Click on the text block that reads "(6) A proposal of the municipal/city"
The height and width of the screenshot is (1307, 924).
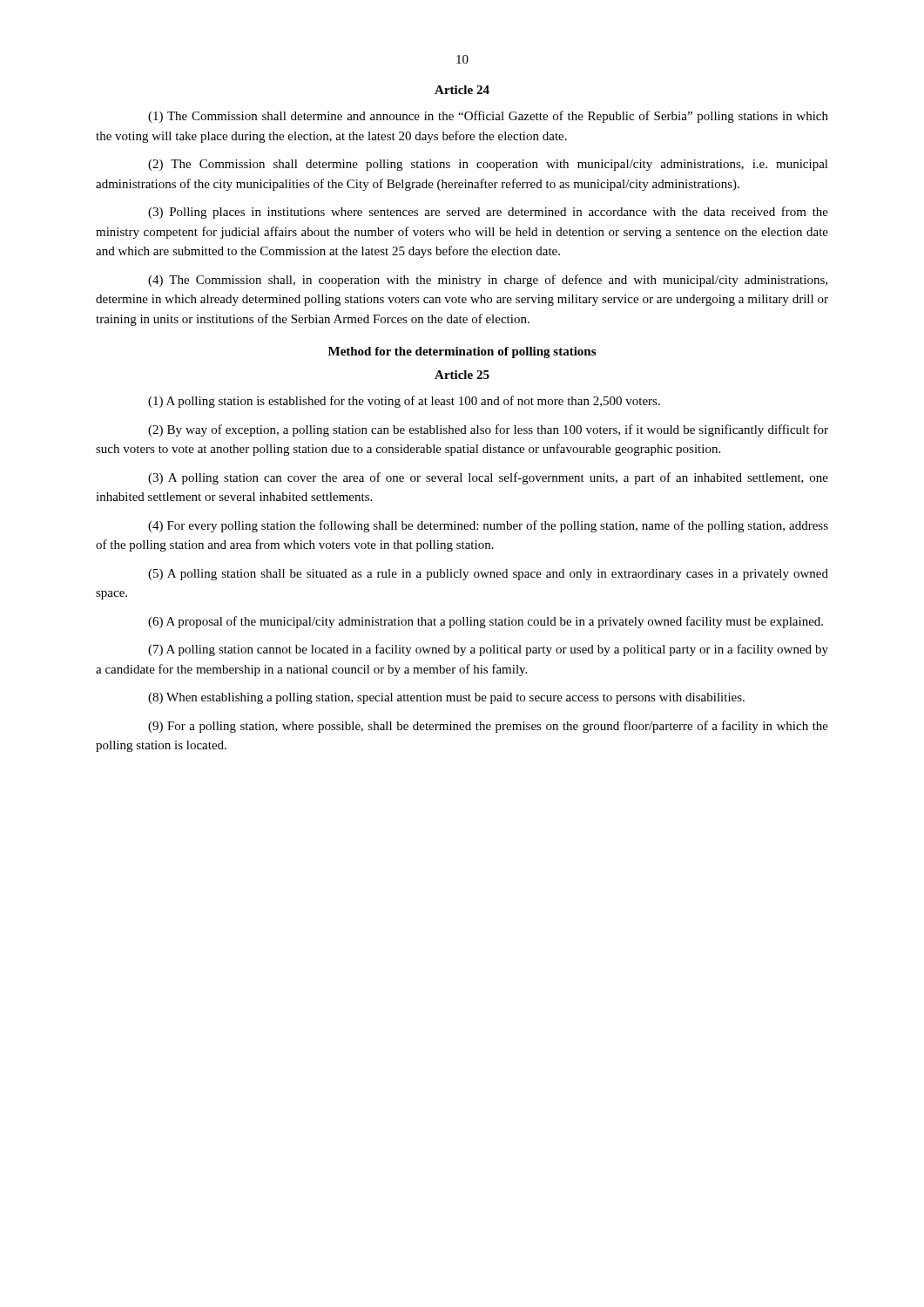(x=486, y=621)
